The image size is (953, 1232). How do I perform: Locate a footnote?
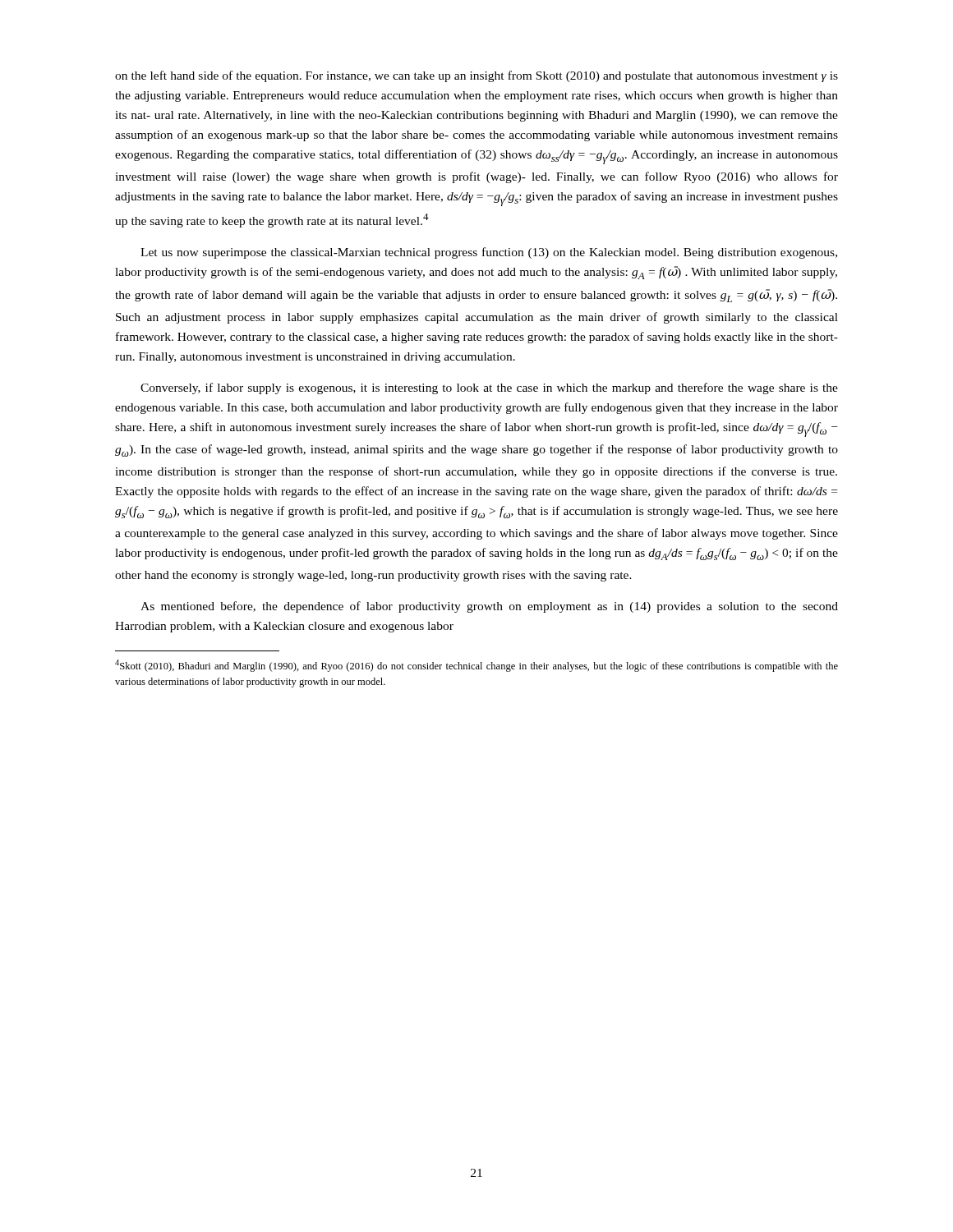pos(476,673)
